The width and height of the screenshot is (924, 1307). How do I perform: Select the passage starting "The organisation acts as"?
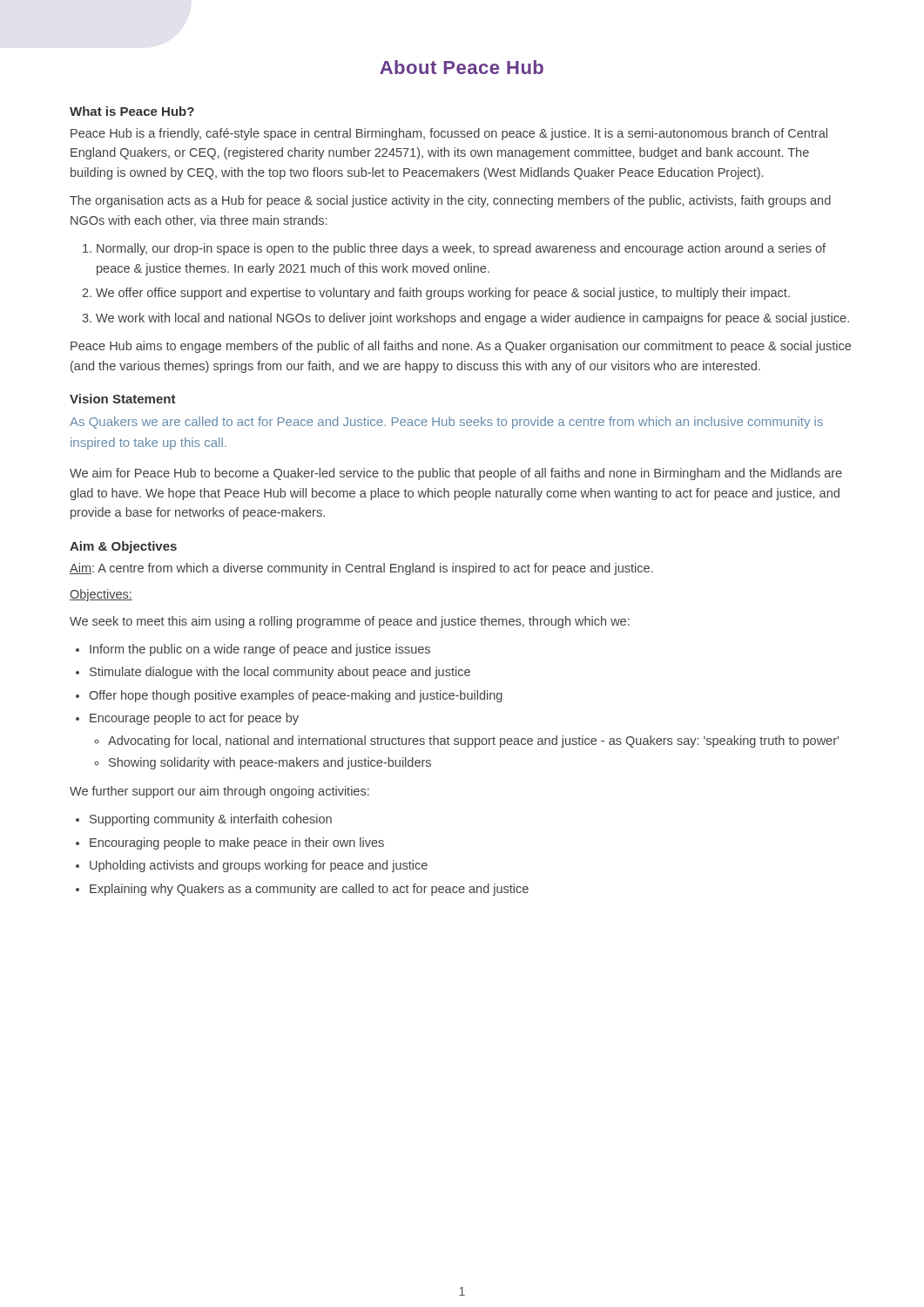[450, 211]
